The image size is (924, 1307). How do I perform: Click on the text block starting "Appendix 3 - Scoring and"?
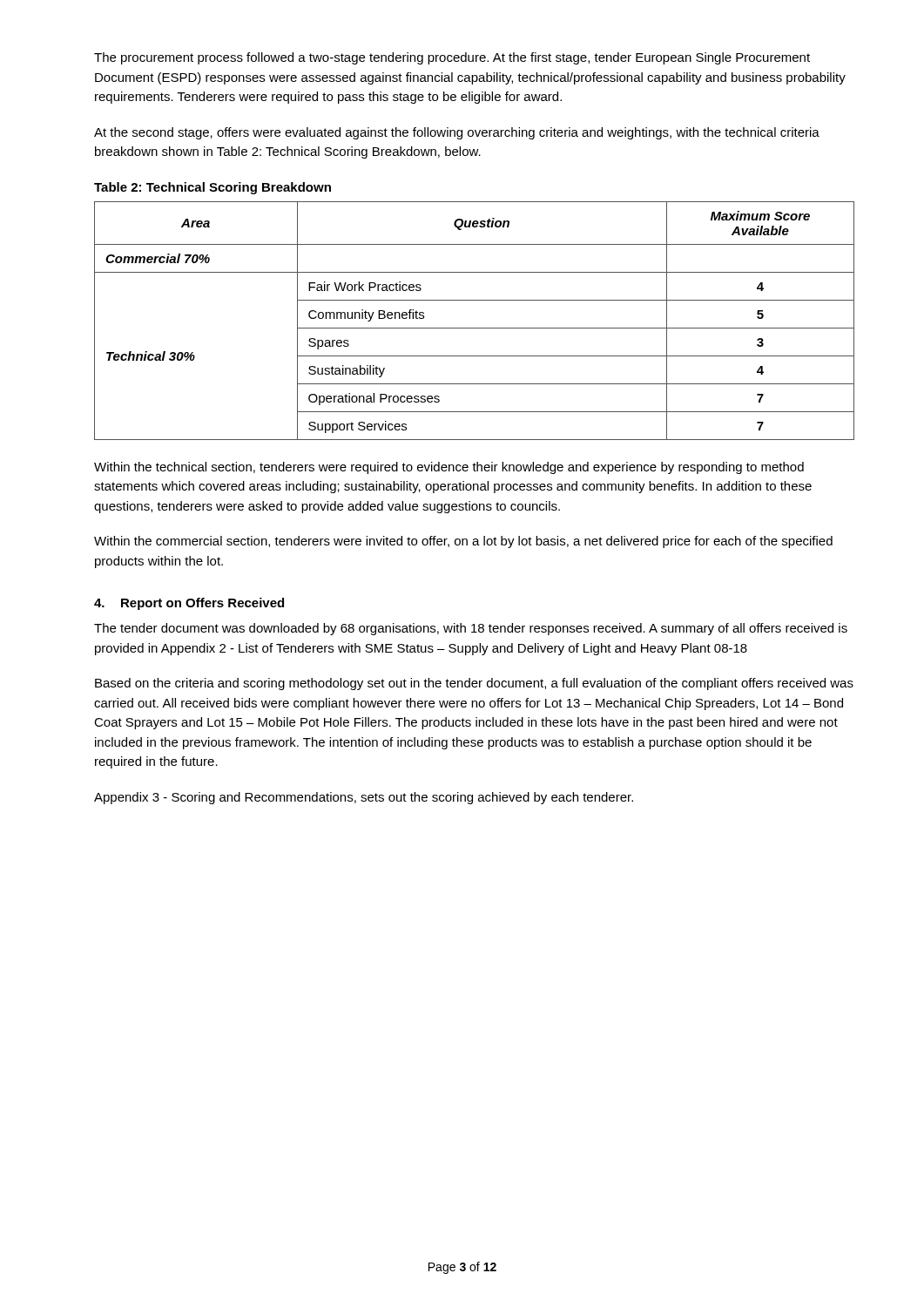(364, 796)
